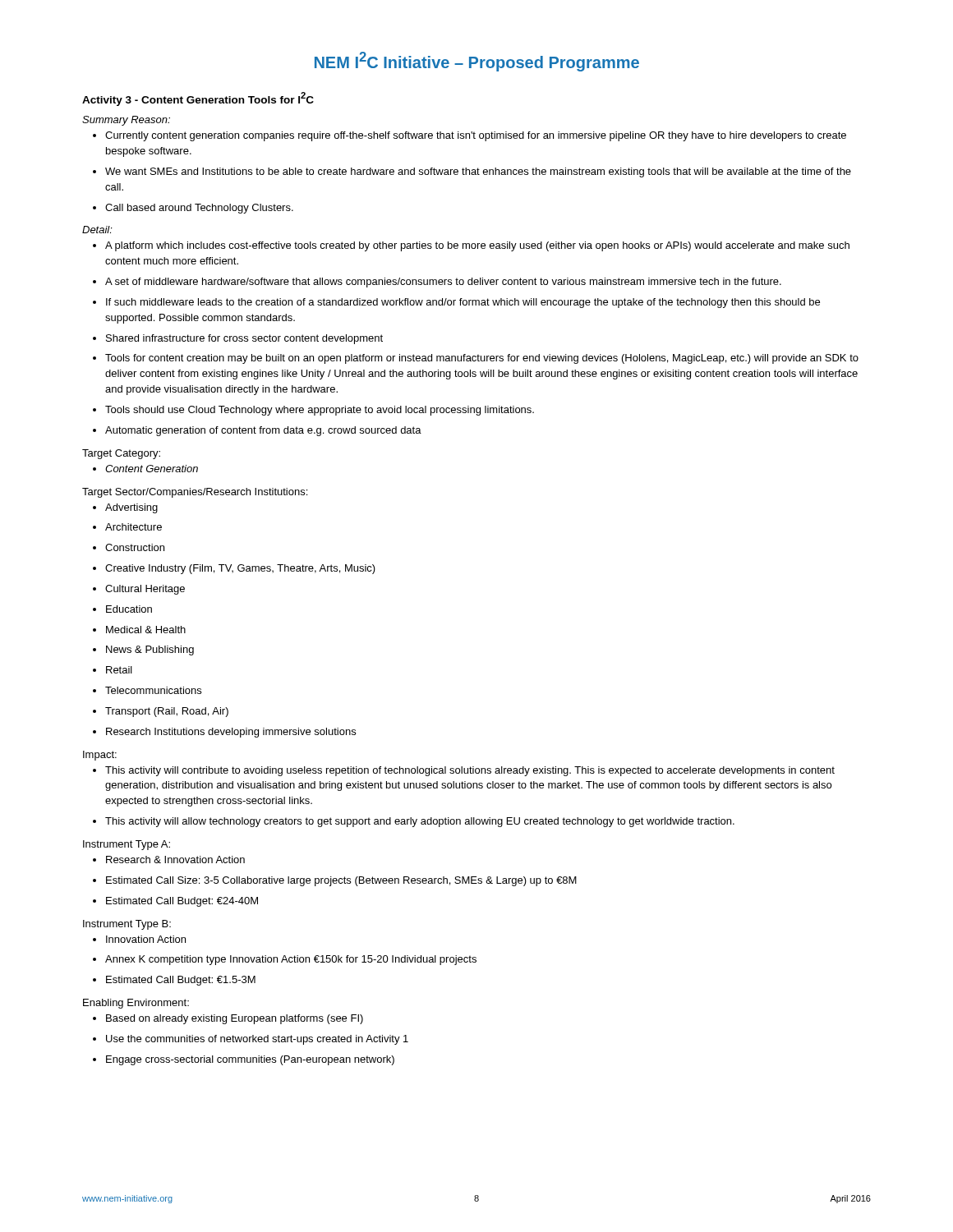
Task: Locate the text containing "Instrument Type B:"
Action: tap(127, 923)
